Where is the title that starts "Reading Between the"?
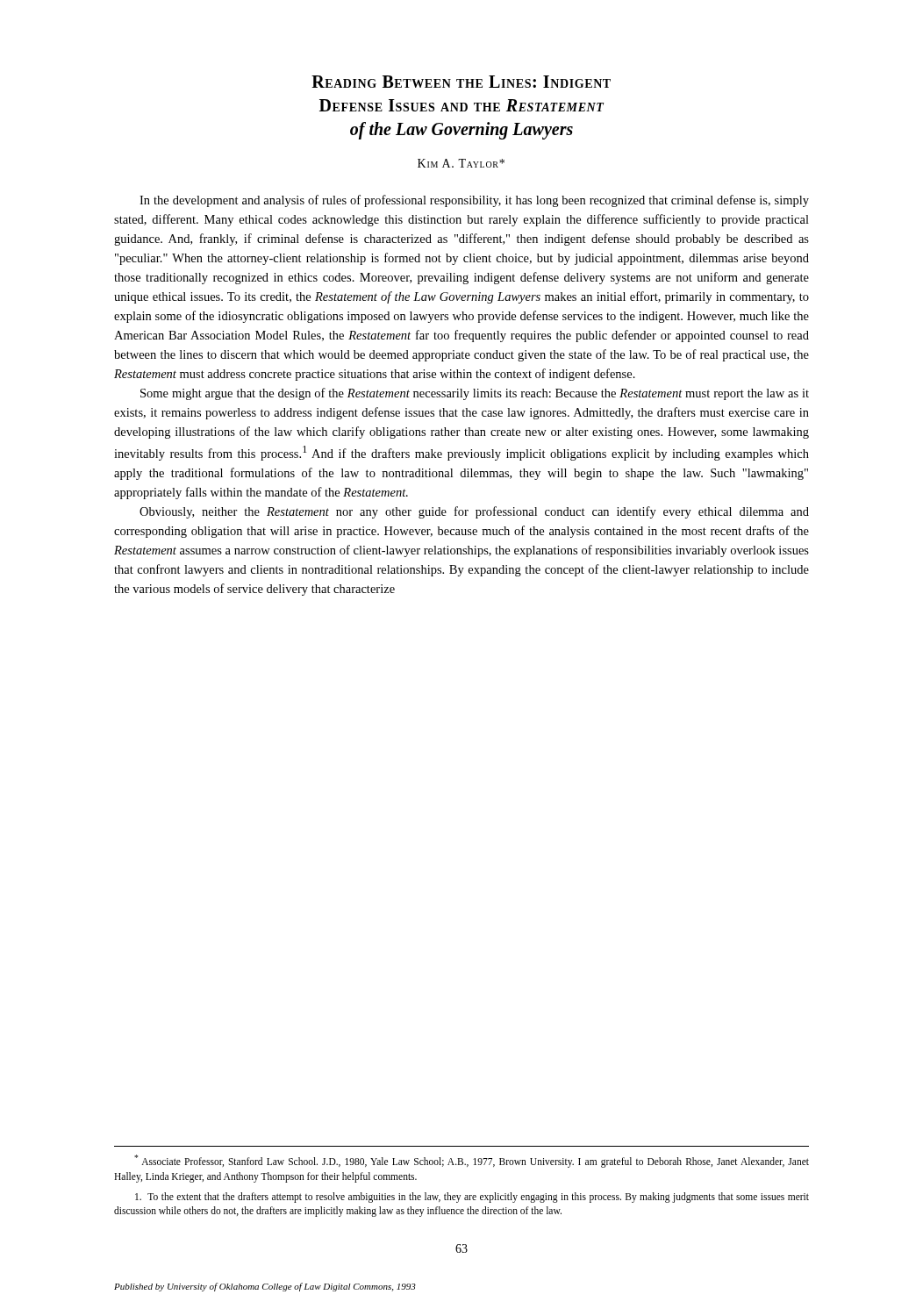923x1316 pixels. (462, 106)
